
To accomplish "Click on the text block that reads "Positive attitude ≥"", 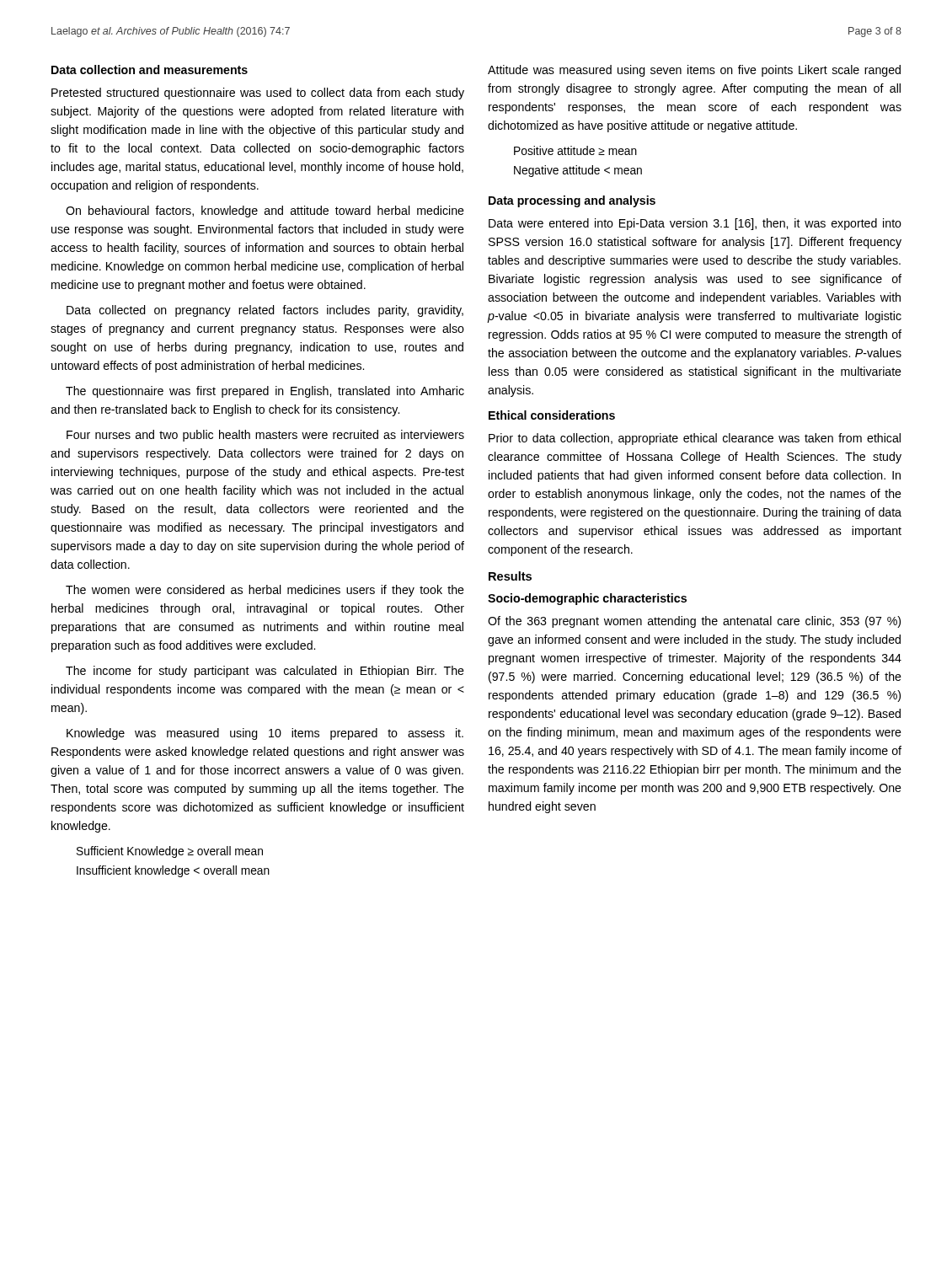I will point(578,161).
